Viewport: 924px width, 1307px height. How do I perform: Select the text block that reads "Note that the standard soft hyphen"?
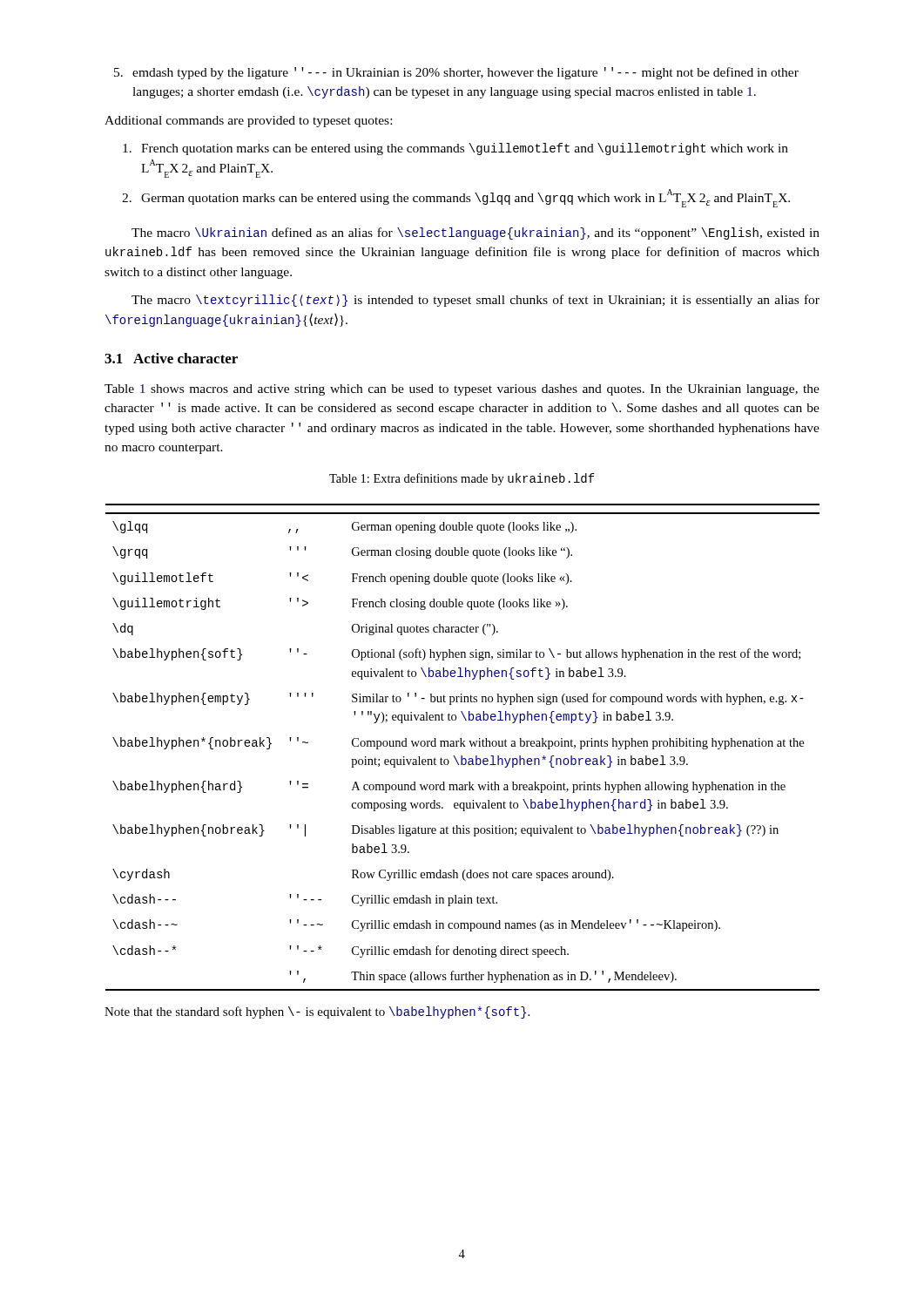318,1012
